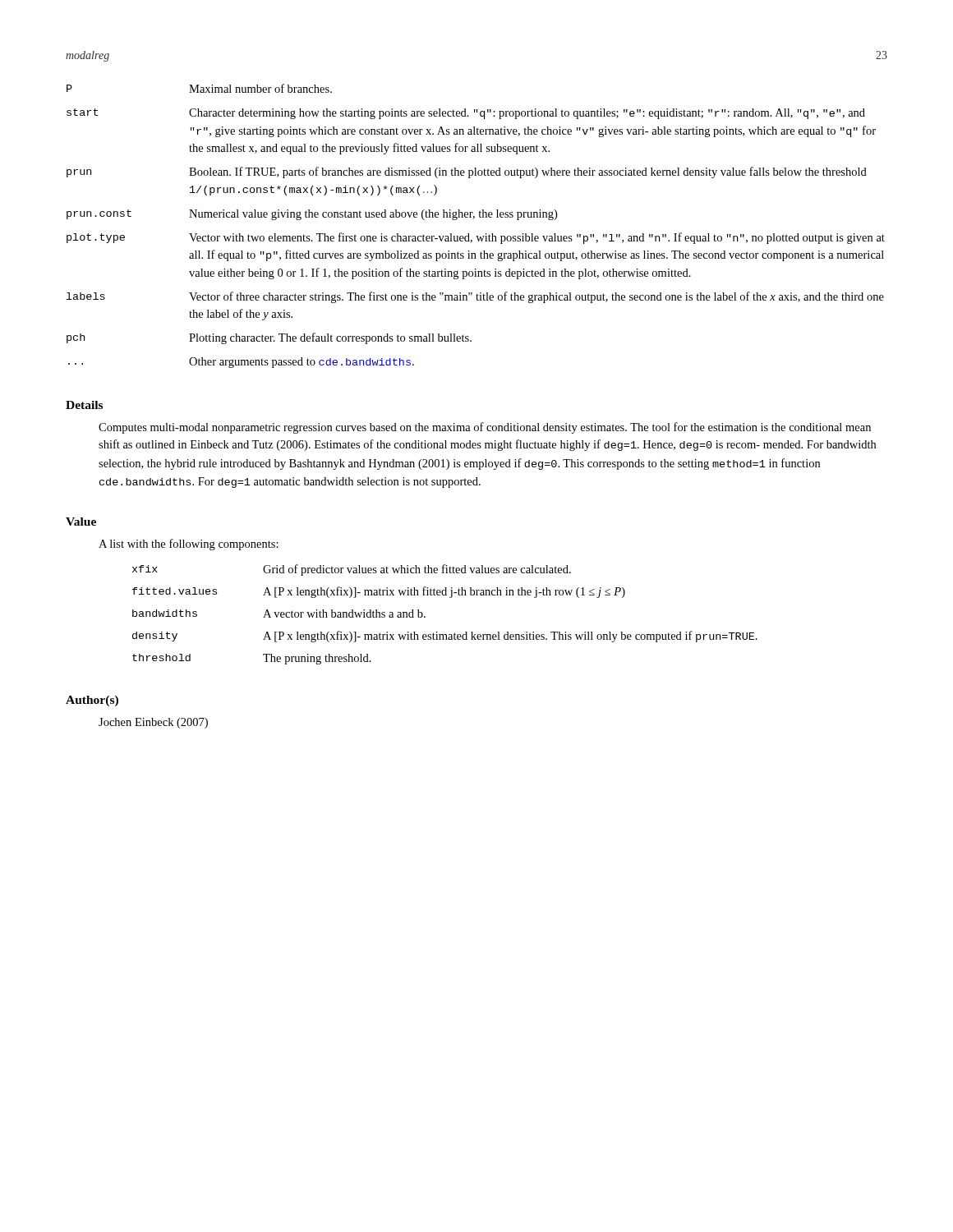Screen dimensions: 1232x953
Task: Where is the passage that starts "prun.const Numerical value giving the constant used"?
Action: pyautogui.click(x=476, y=214)
